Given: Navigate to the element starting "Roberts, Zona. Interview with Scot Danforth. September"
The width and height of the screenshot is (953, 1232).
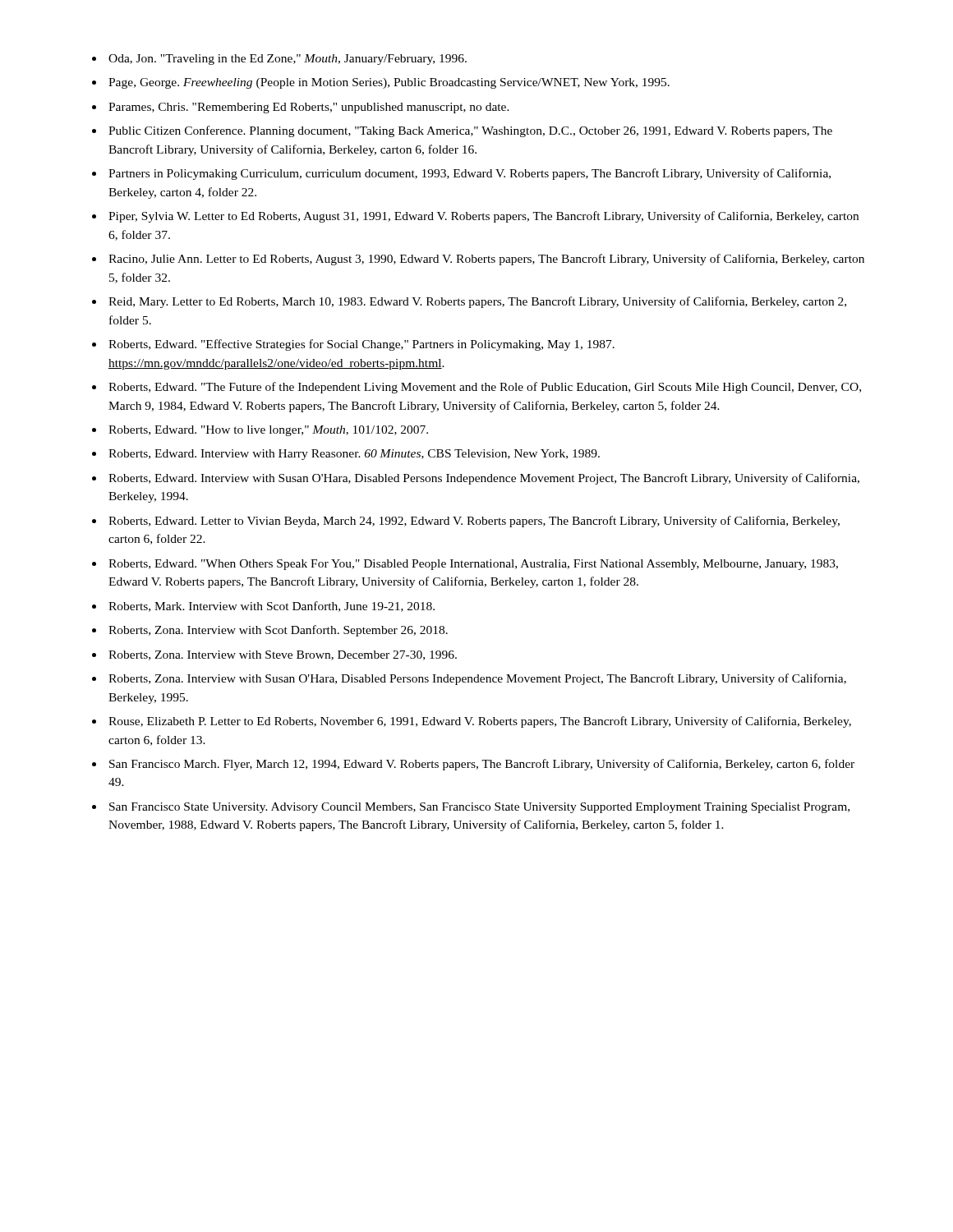Looking at the screenshot, I should 278,630.
